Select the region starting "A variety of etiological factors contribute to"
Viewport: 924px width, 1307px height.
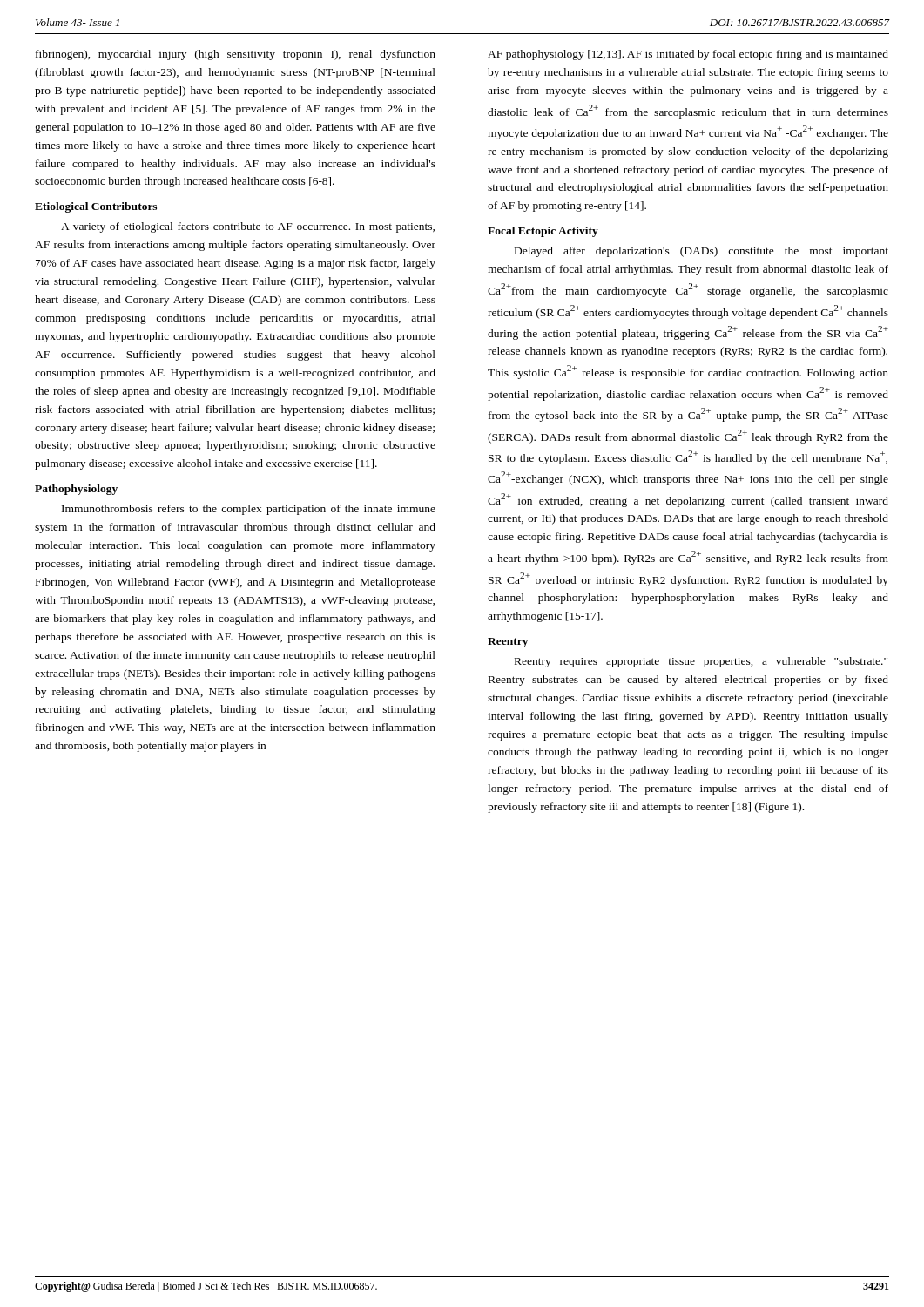[x=235, y=345]
